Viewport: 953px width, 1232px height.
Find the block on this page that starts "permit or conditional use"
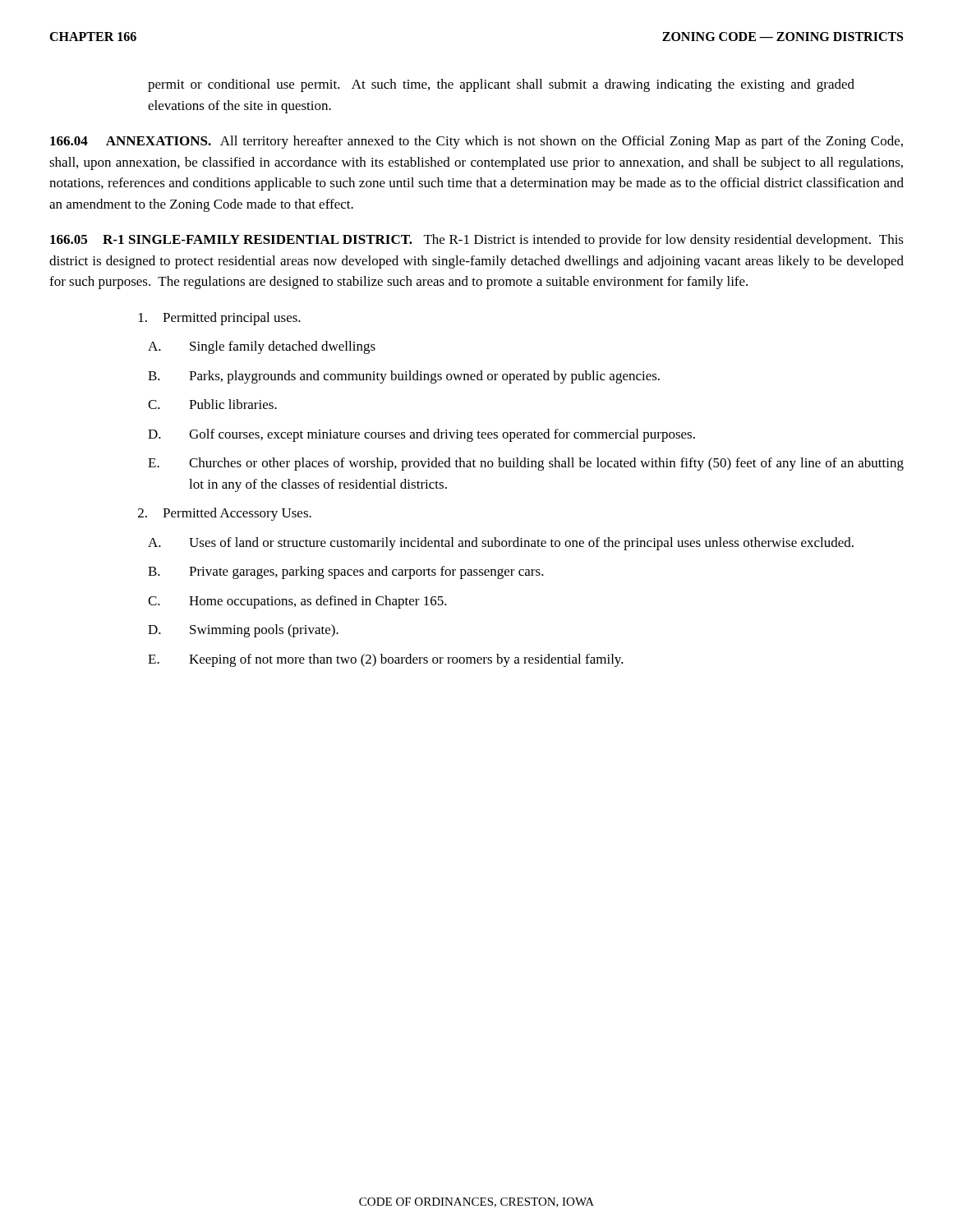coord(501,95)
